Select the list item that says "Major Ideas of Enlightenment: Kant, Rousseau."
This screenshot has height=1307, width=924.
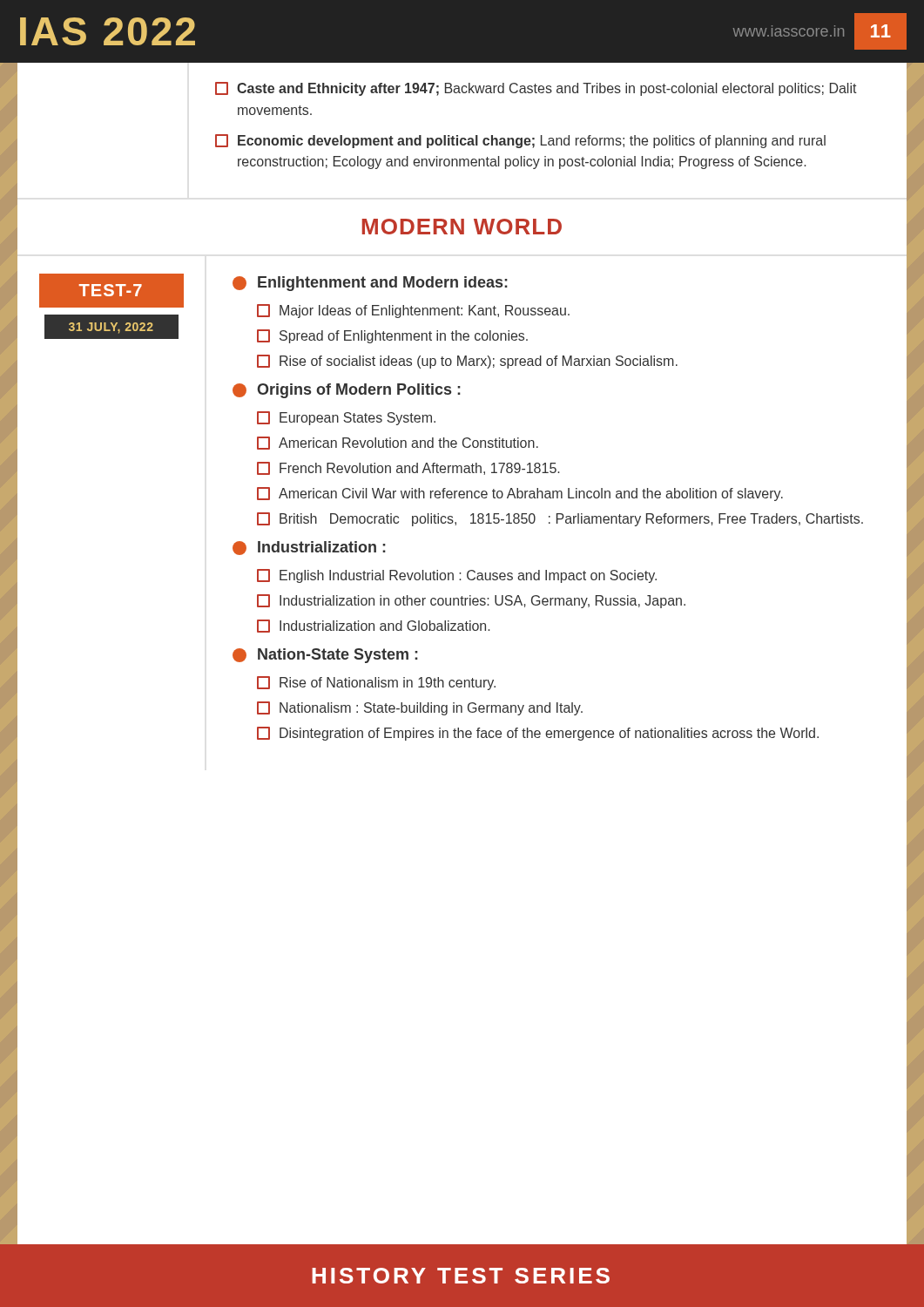pos(414,311)
